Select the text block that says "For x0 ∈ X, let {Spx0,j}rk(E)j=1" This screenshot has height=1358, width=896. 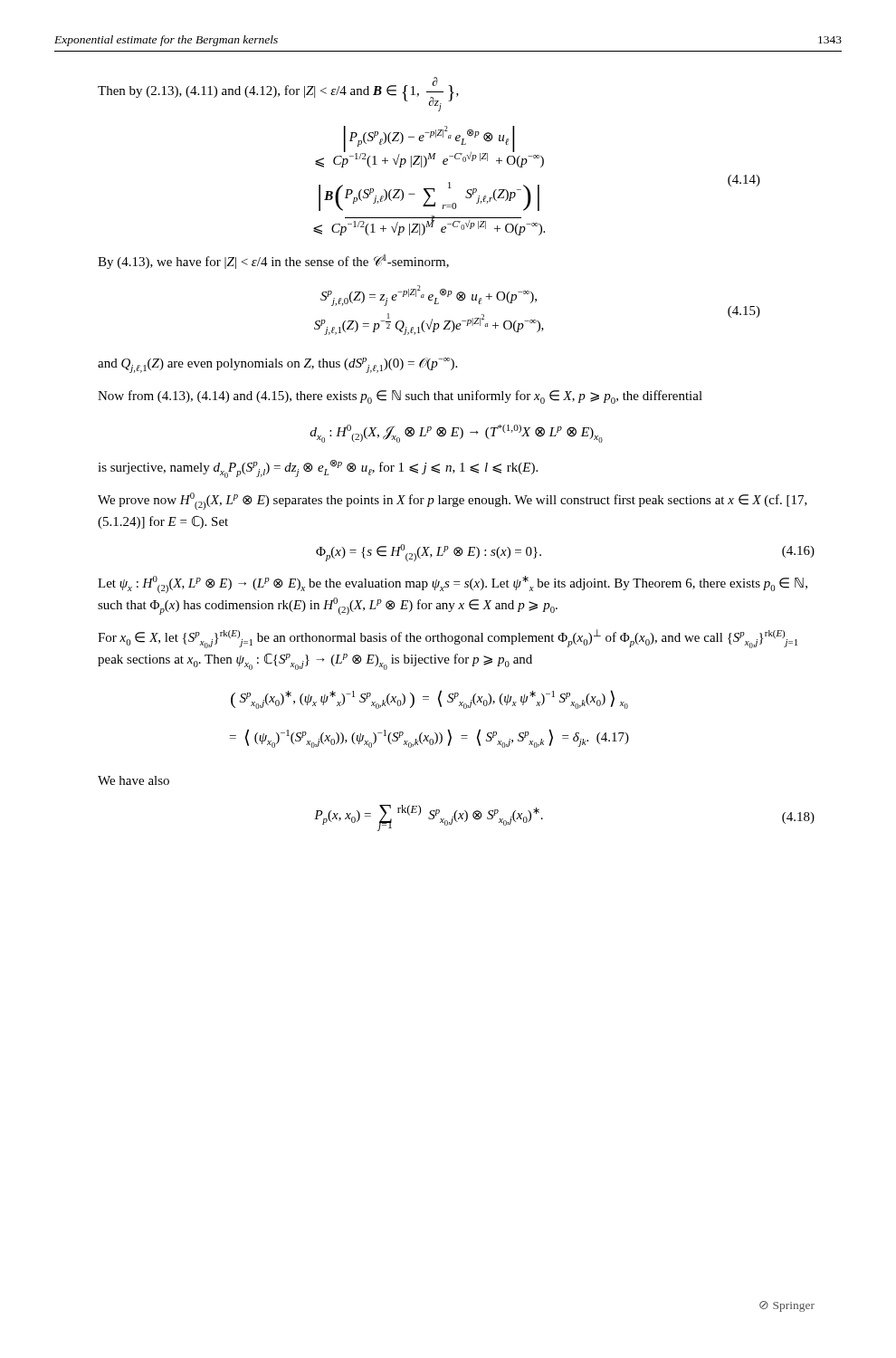[448, 649]
